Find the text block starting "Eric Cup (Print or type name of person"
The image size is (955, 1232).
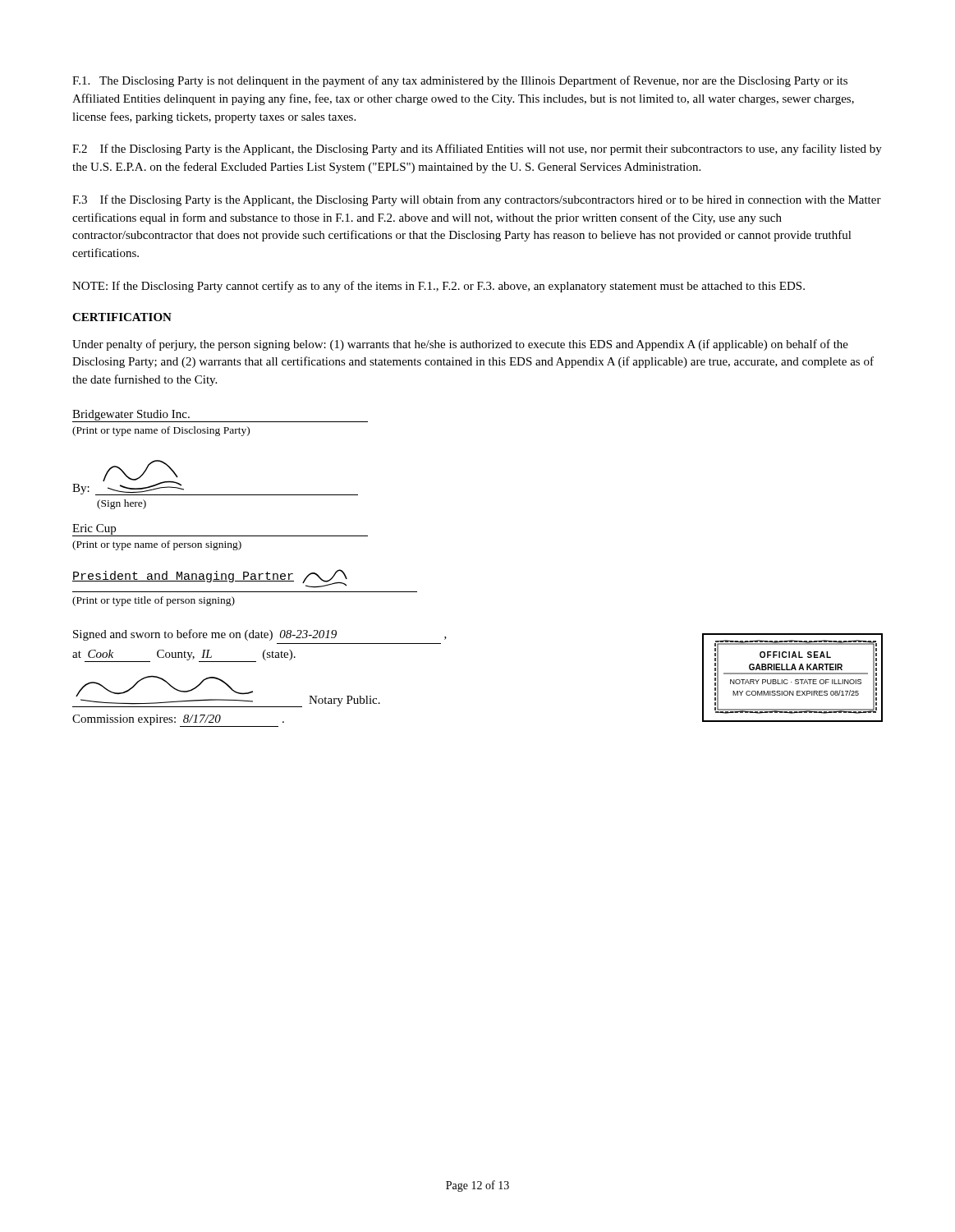[220, 537]
